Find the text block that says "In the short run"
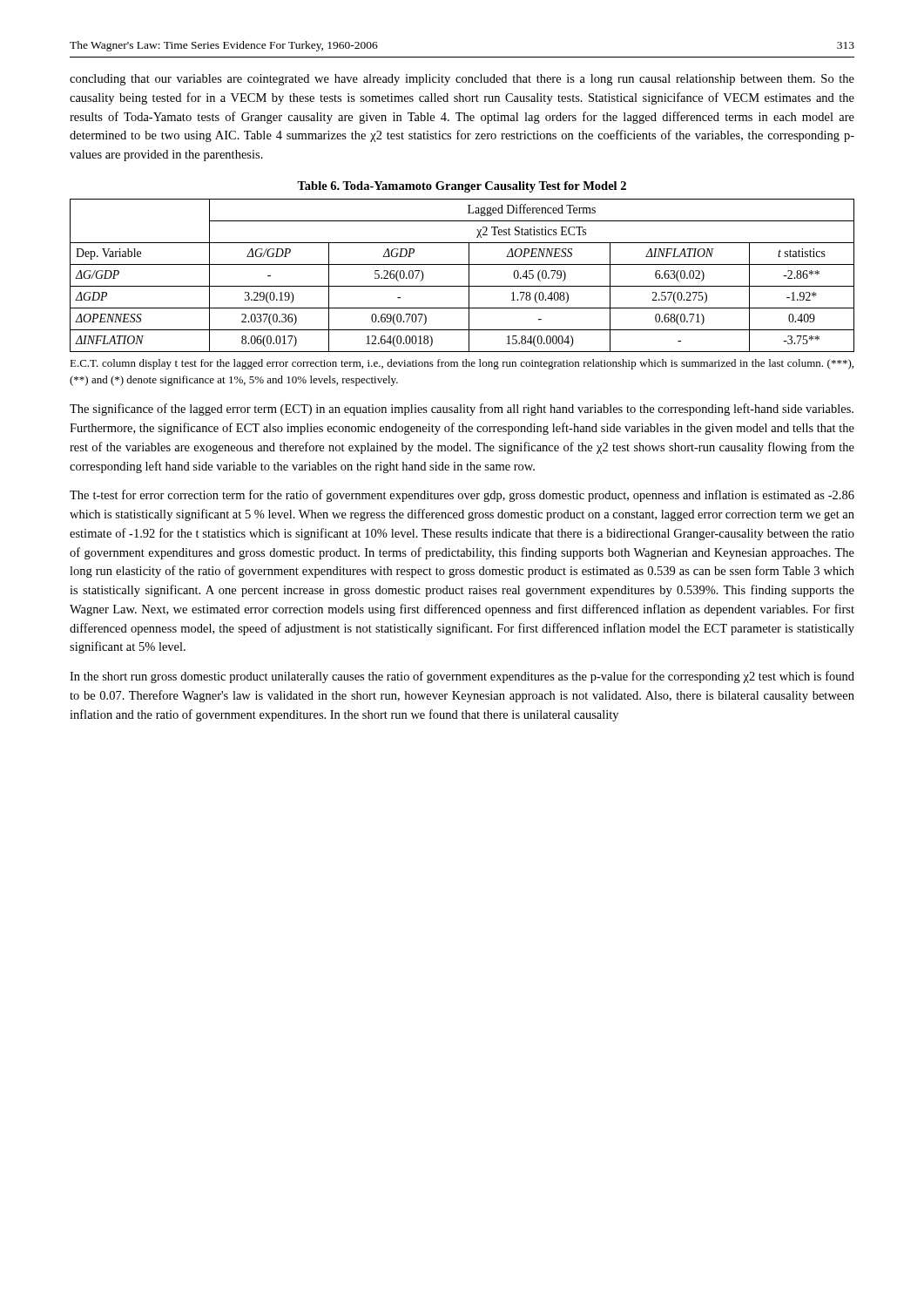The width and height of the screenshot is (924, 1307). [x=462, y=695]
